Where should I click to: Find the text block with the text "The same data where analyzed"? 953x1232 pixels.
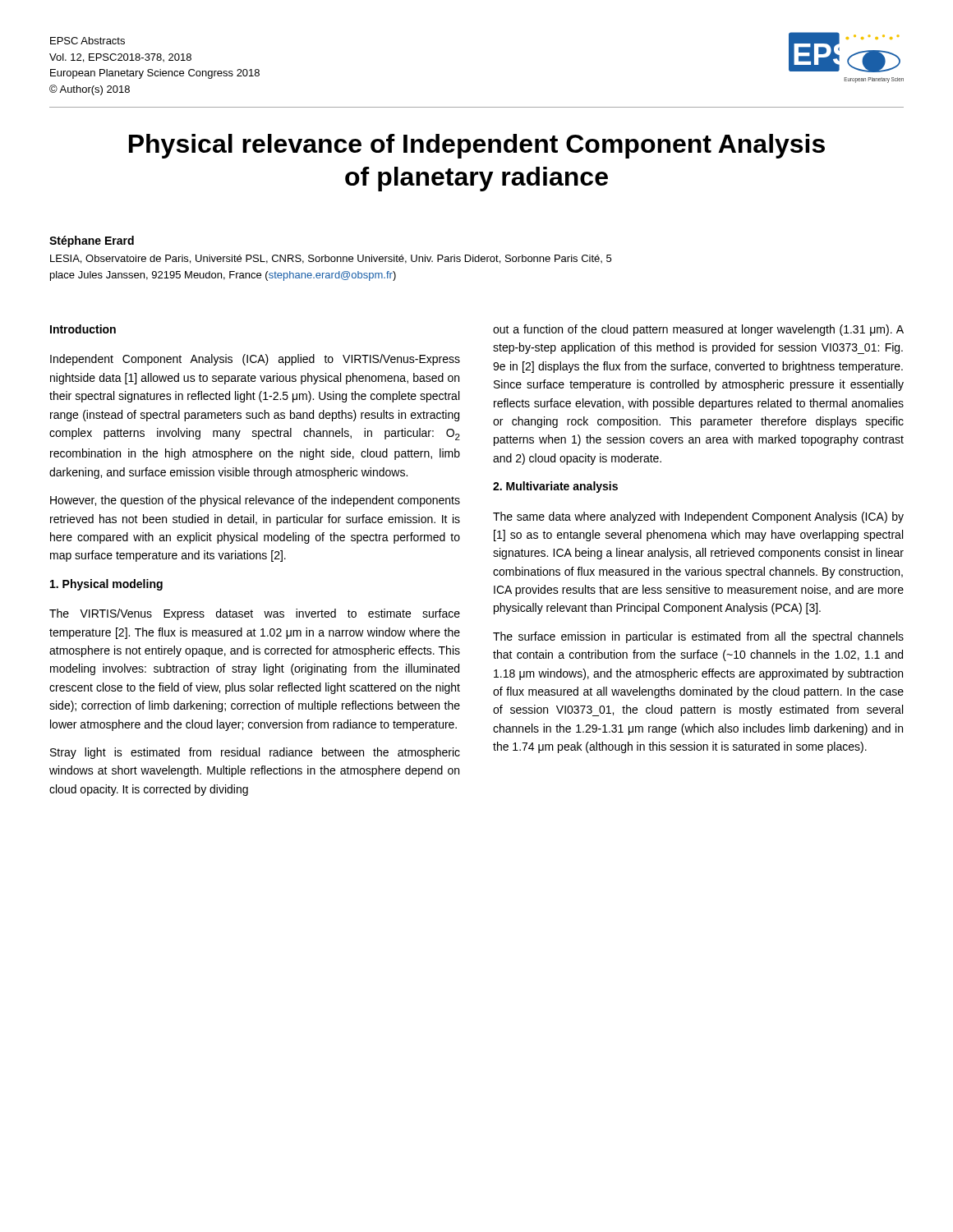coord(698,562)
